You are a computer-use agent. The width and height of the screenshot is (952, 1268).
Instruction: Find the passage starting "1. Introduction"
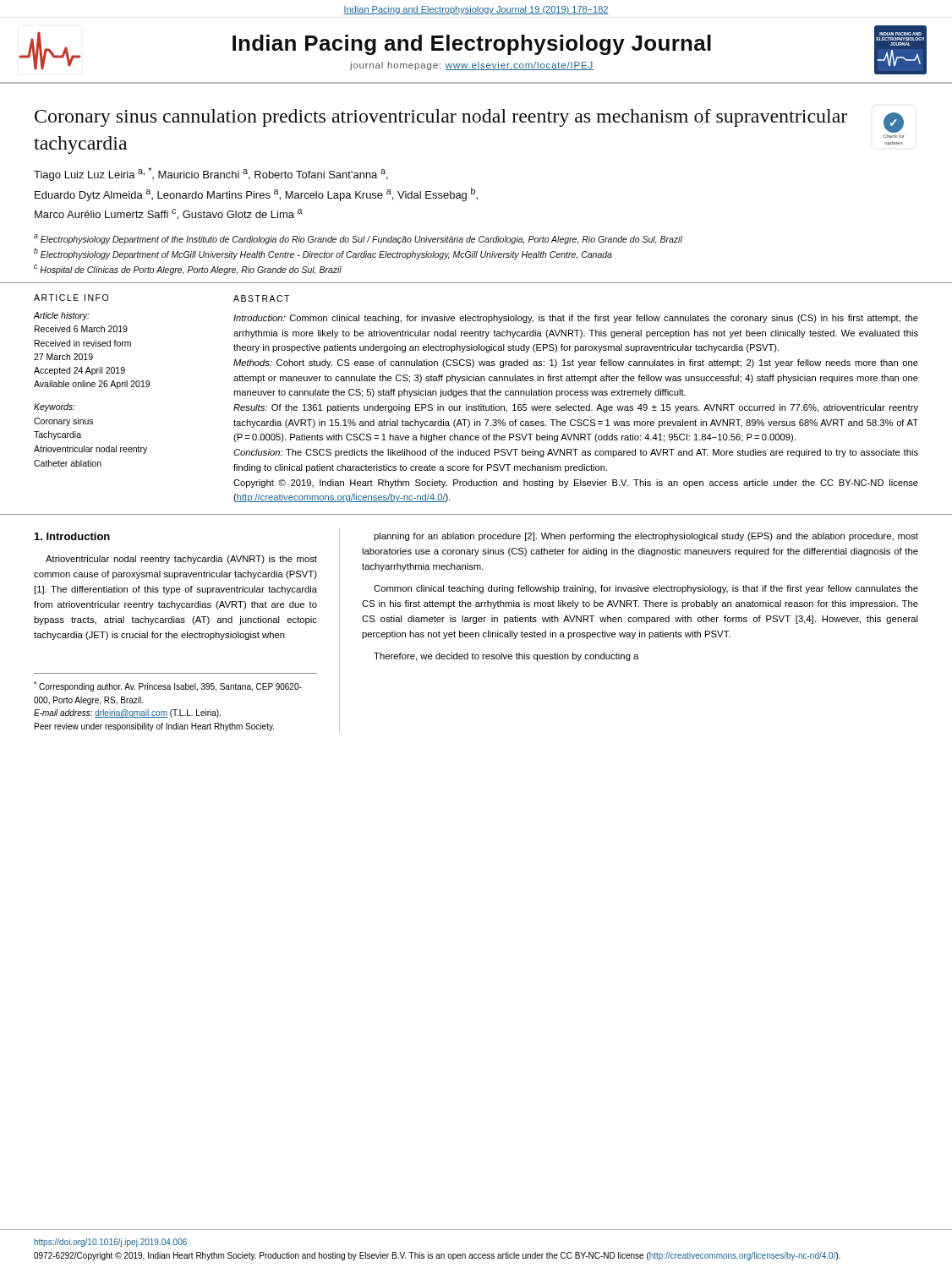[72, 536]
